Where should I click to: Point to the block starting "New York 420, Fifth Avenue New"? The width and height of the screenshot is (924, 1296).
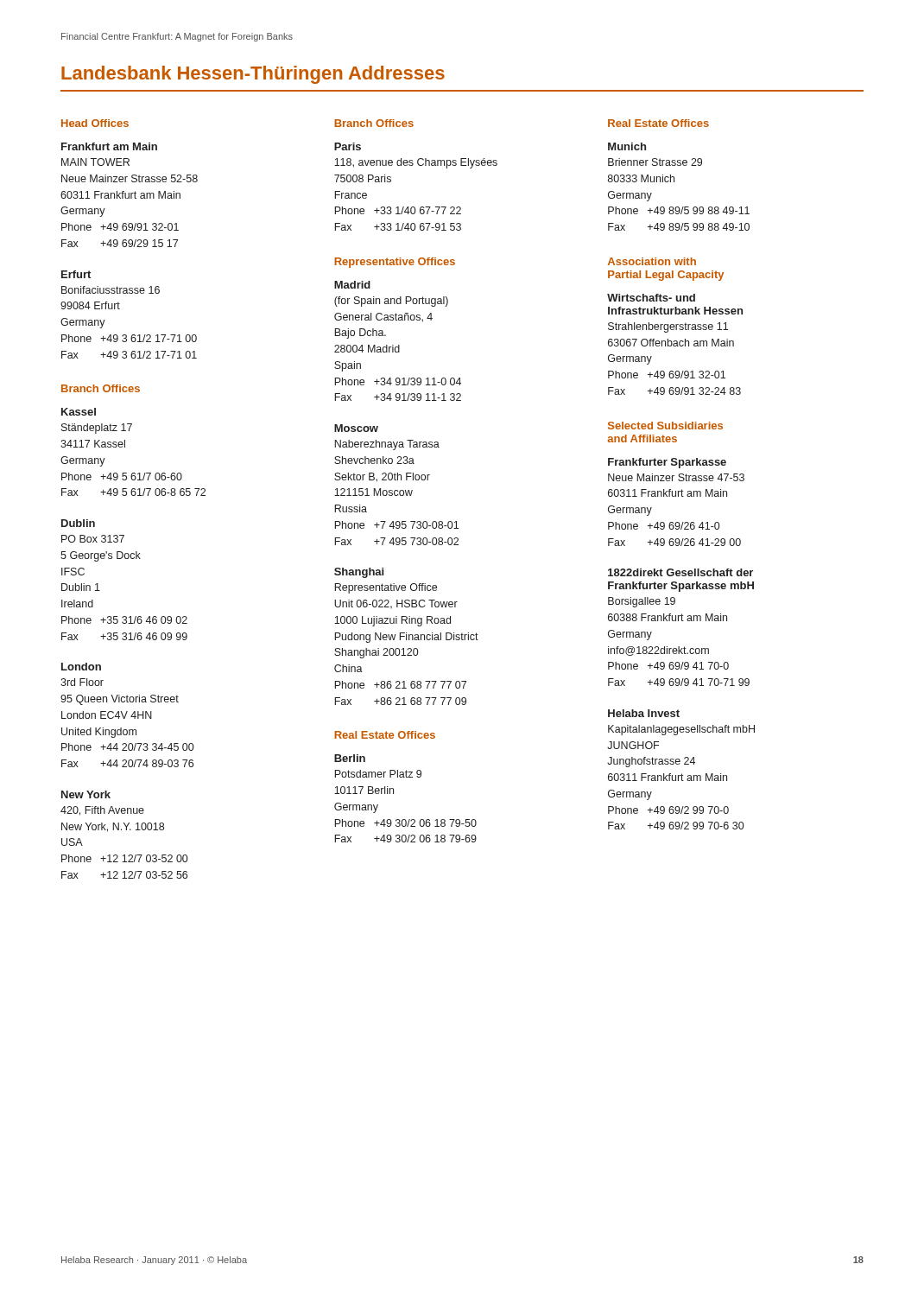click(x=86, y=794)
